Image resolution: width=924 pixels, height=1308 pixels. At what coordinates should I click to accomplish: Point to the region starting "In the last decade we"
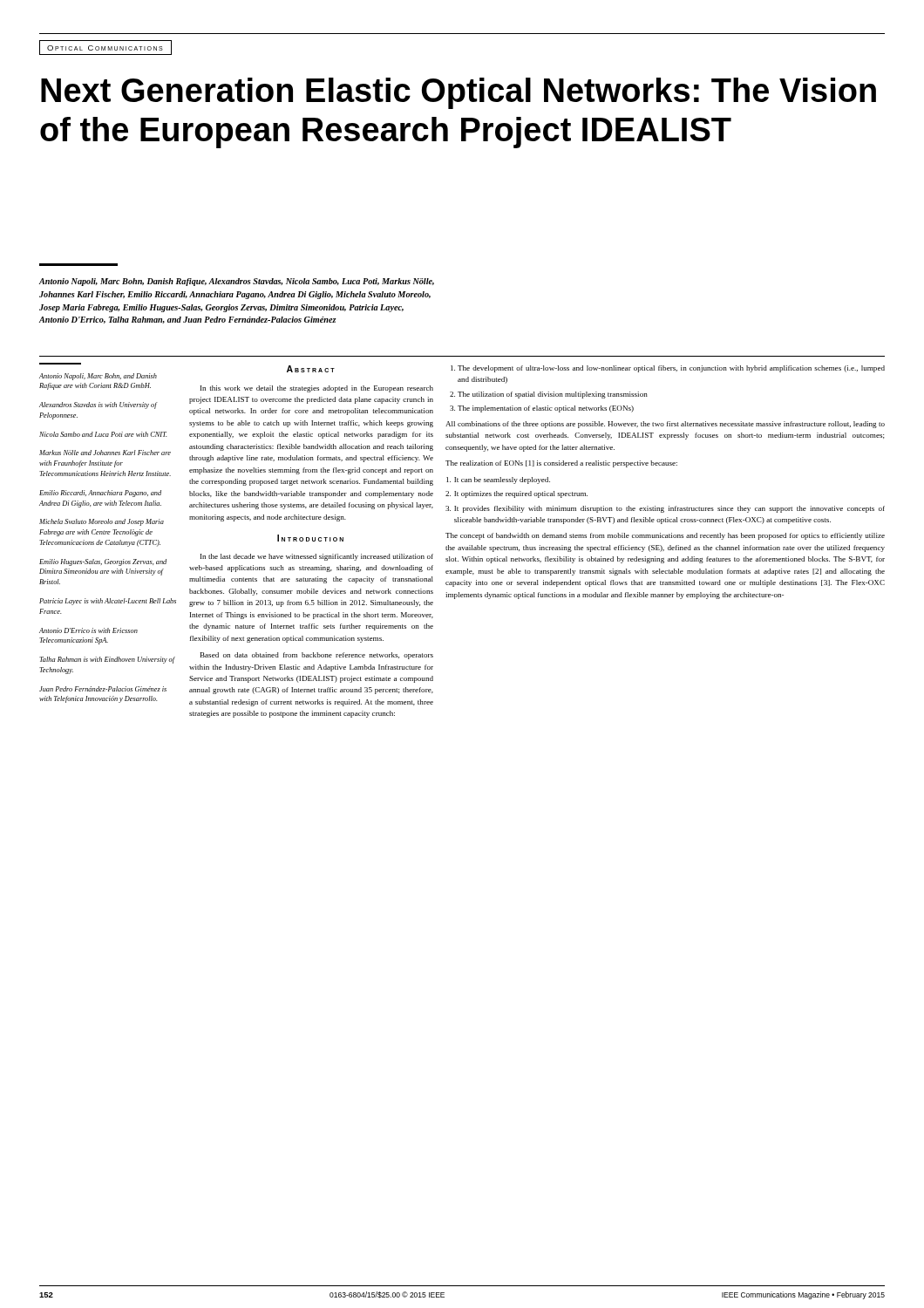tap(311, 635)
